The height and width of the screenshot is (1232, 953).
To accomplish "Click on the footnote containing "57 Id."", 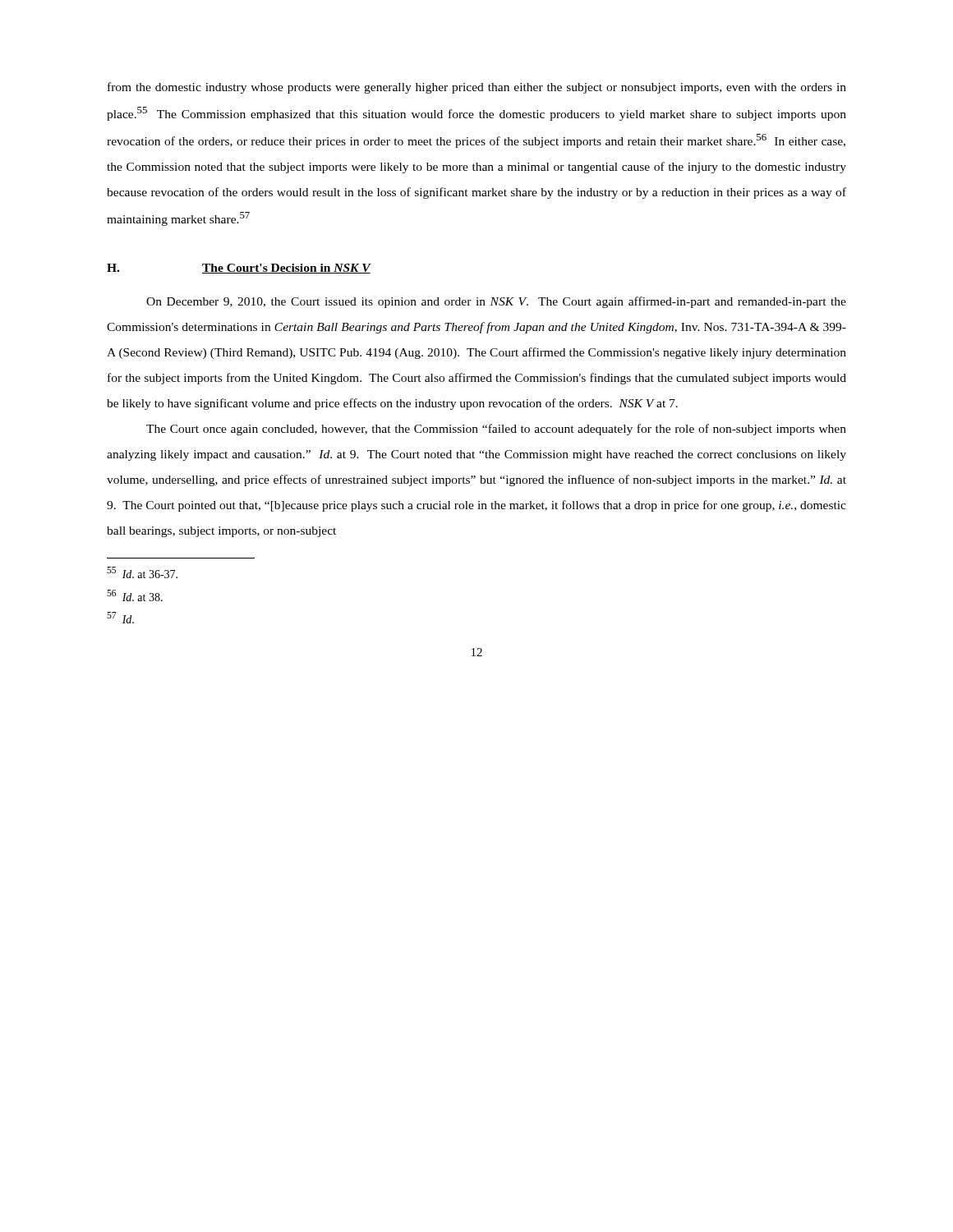I will pos(121,618).
